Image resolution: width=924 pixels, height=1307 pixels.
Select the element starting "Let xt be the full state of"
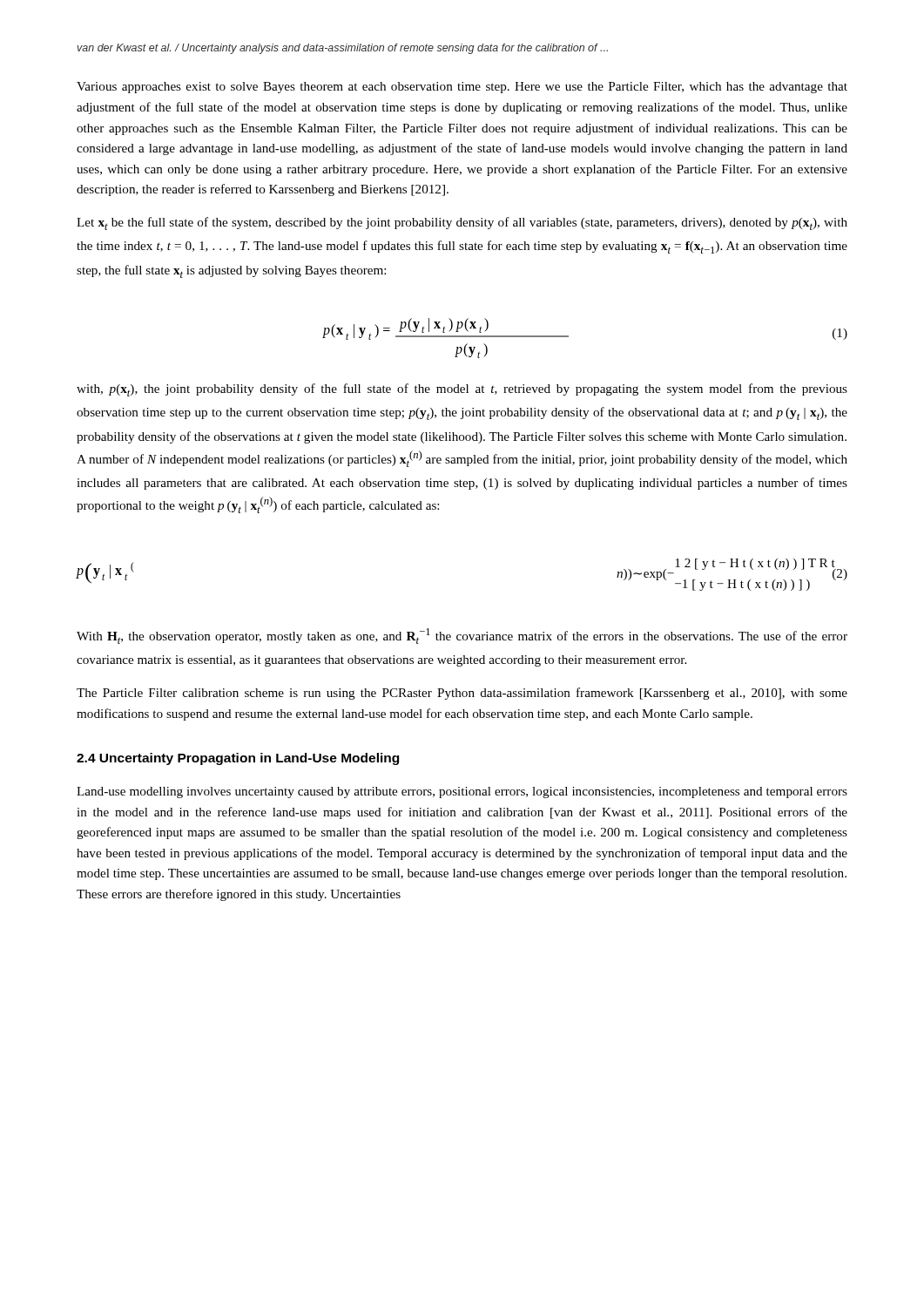462,248
